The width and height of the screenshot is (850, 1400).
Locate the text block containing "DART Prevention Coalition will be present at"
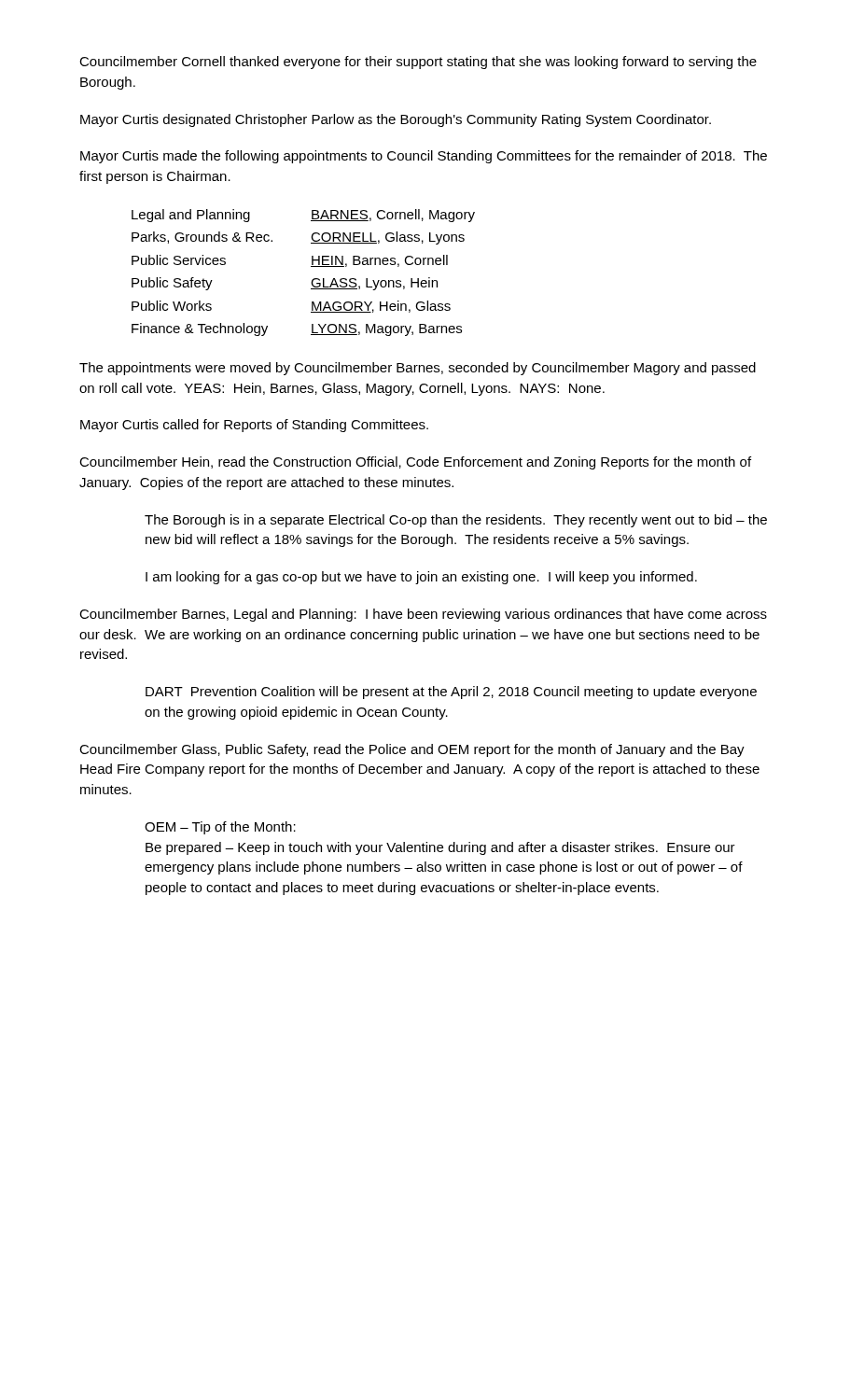point(451,701)
